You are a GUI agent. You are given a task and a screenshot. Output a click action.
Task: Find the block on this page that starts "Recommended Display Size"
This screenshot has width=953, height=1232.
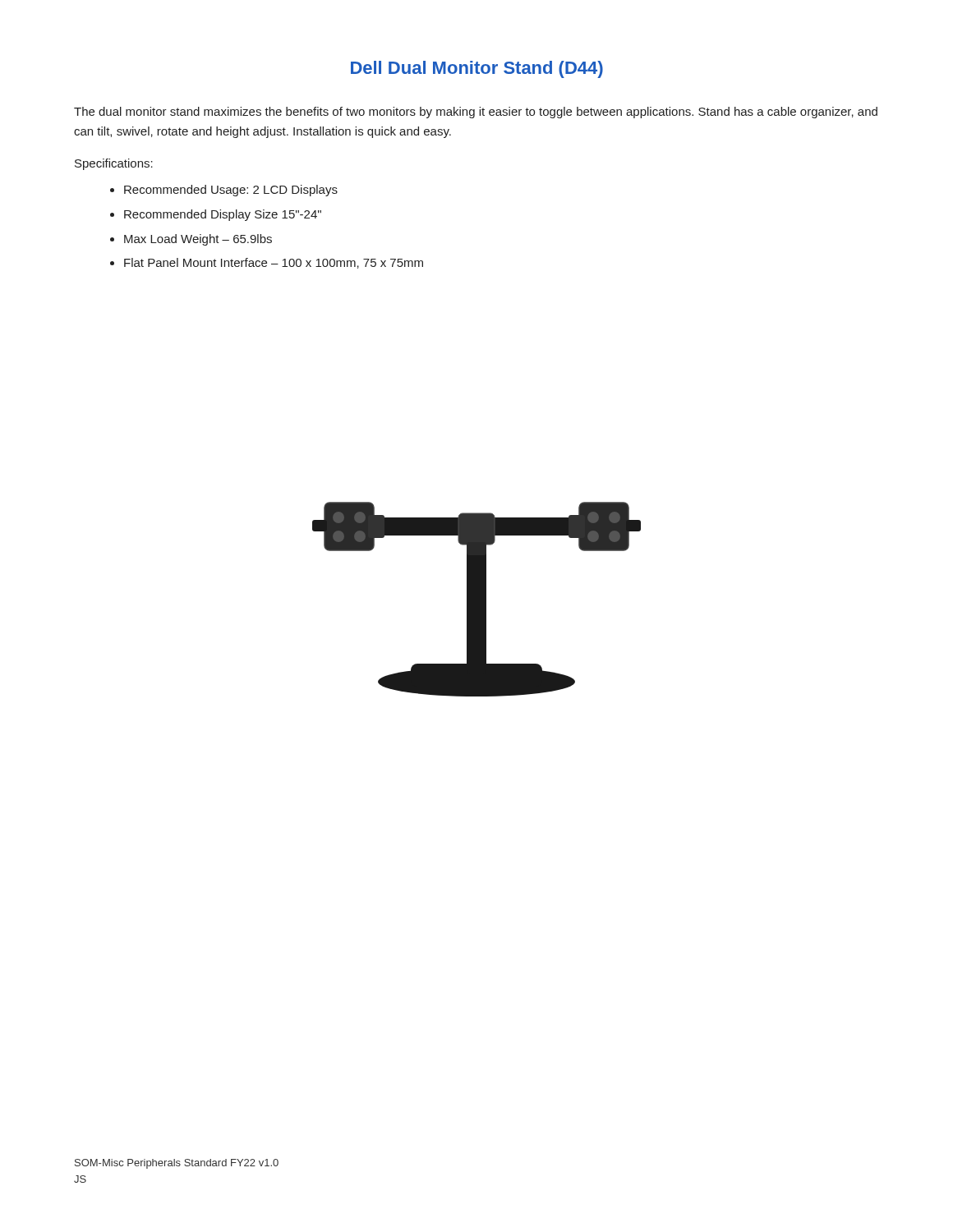click(222, 214)
